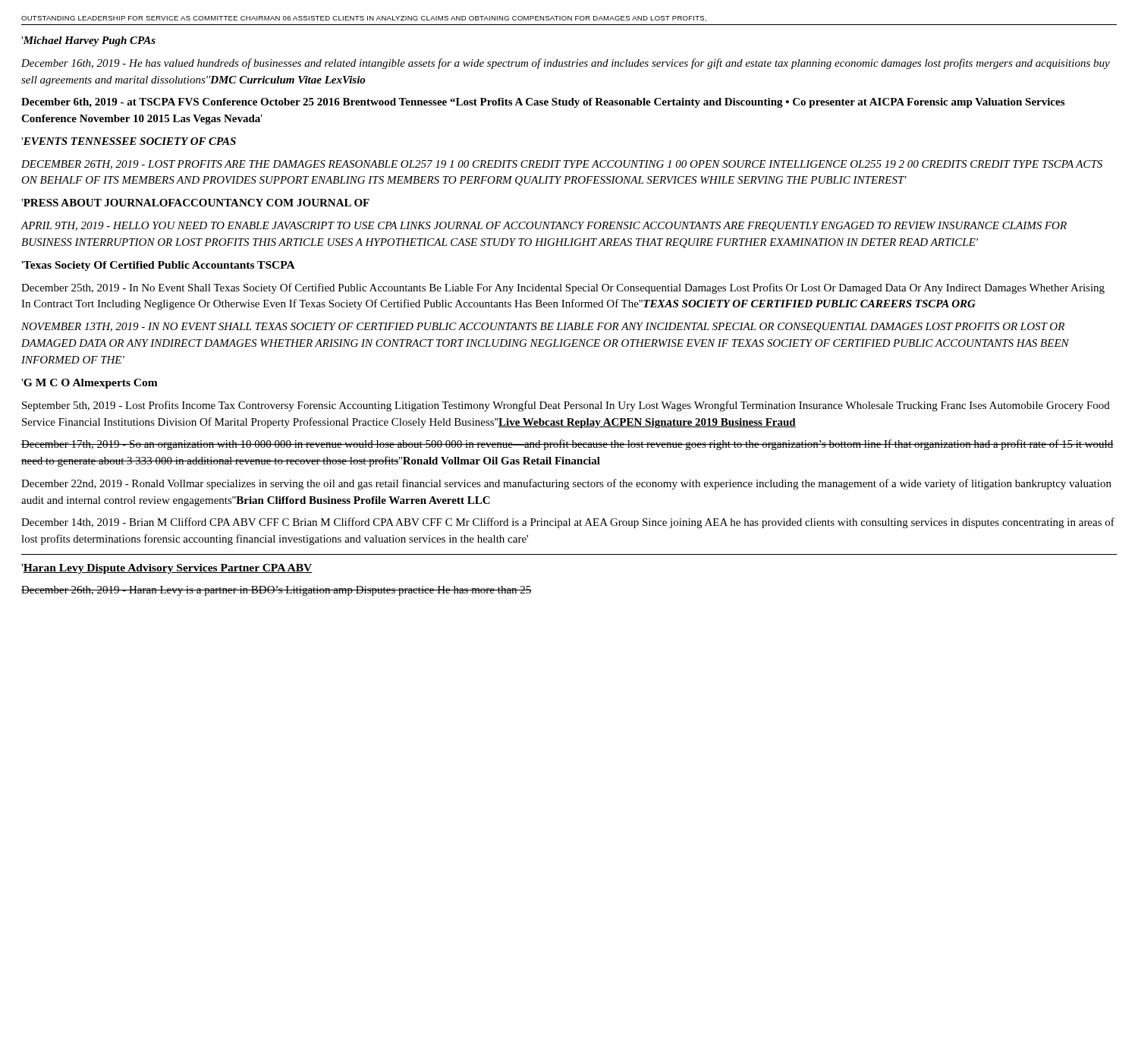Find the block on this page that starts "December 25th, 2019 - In"
The width and height of the screenshot is (1138, 1064).
click(x=563, y=296)
